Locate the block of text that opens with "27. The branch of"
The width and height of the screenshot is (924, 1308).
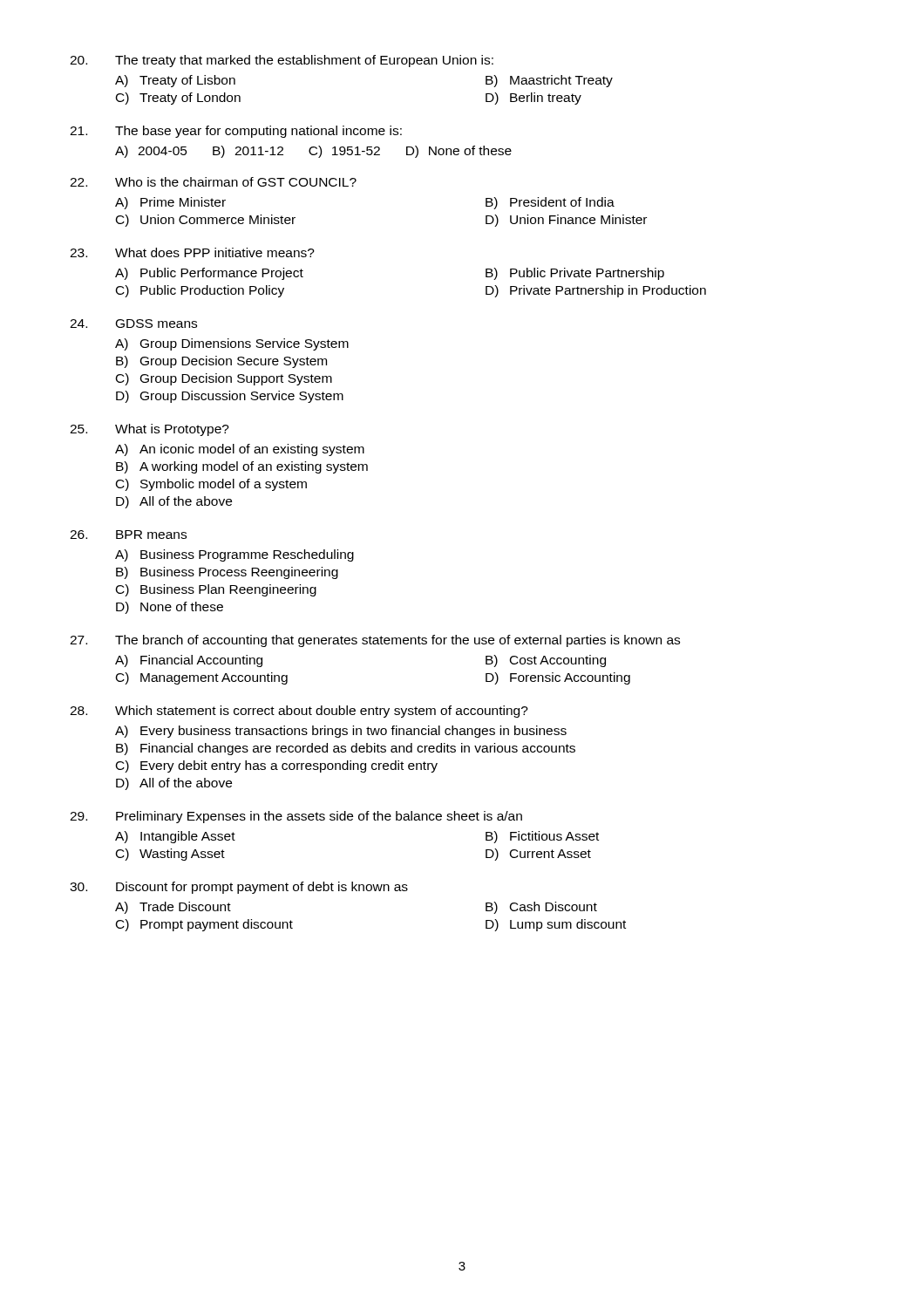coord(375,641)
